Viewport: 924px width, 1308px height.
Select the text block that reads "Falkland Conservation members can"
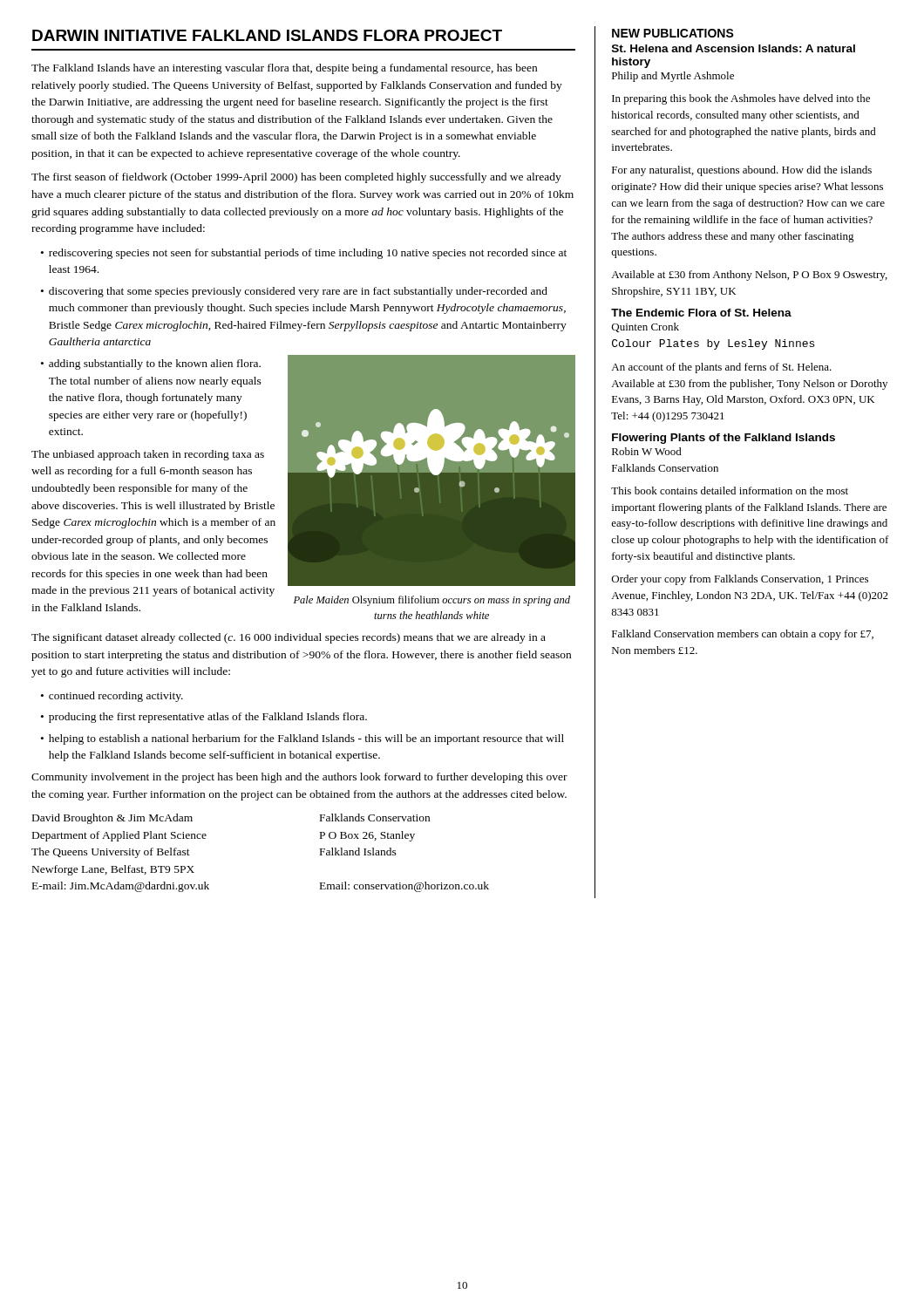743,642
